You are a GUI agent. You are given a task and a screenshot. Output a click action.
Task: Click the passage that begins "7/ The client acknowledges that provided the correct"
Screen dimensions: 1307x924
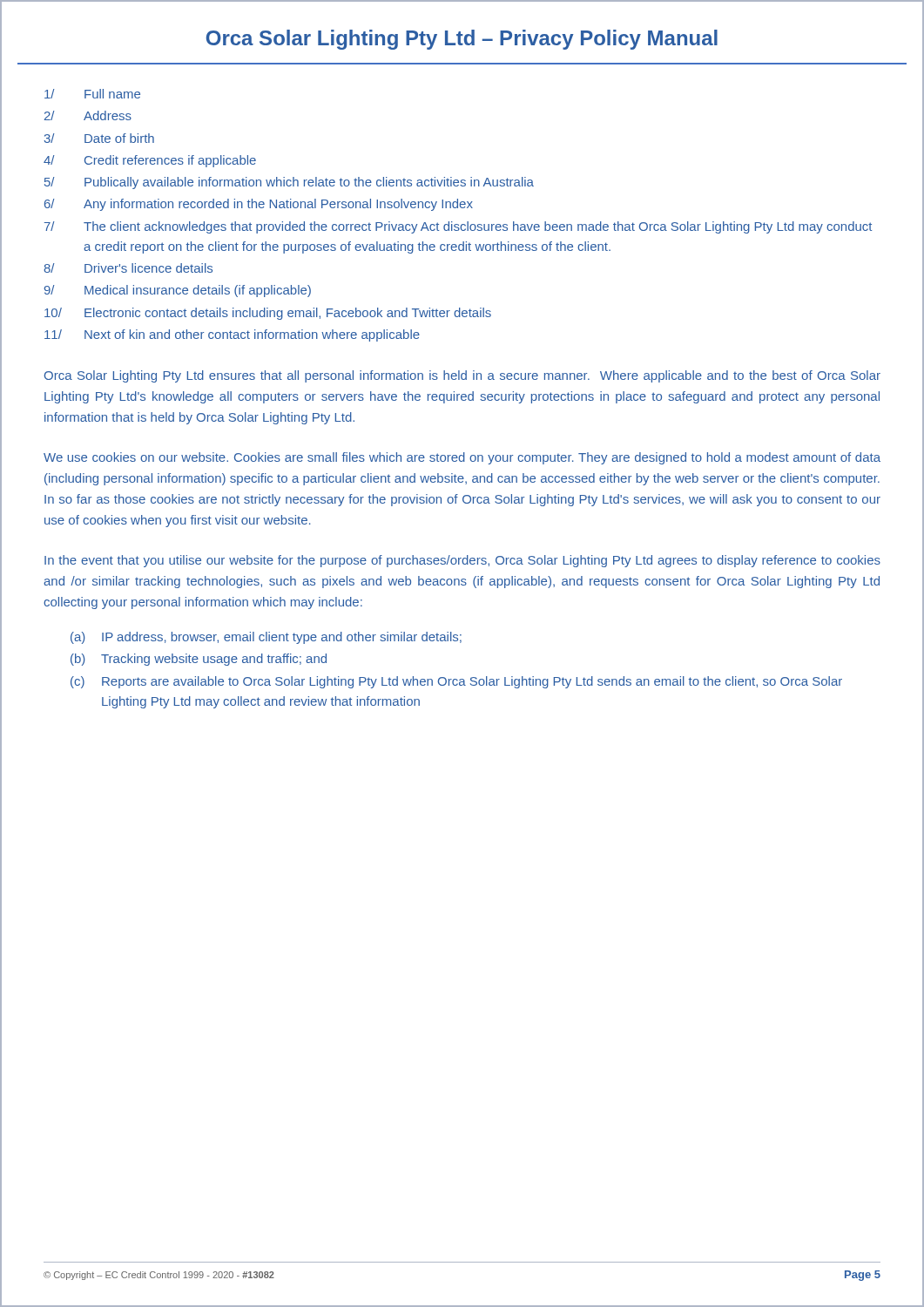462,236
